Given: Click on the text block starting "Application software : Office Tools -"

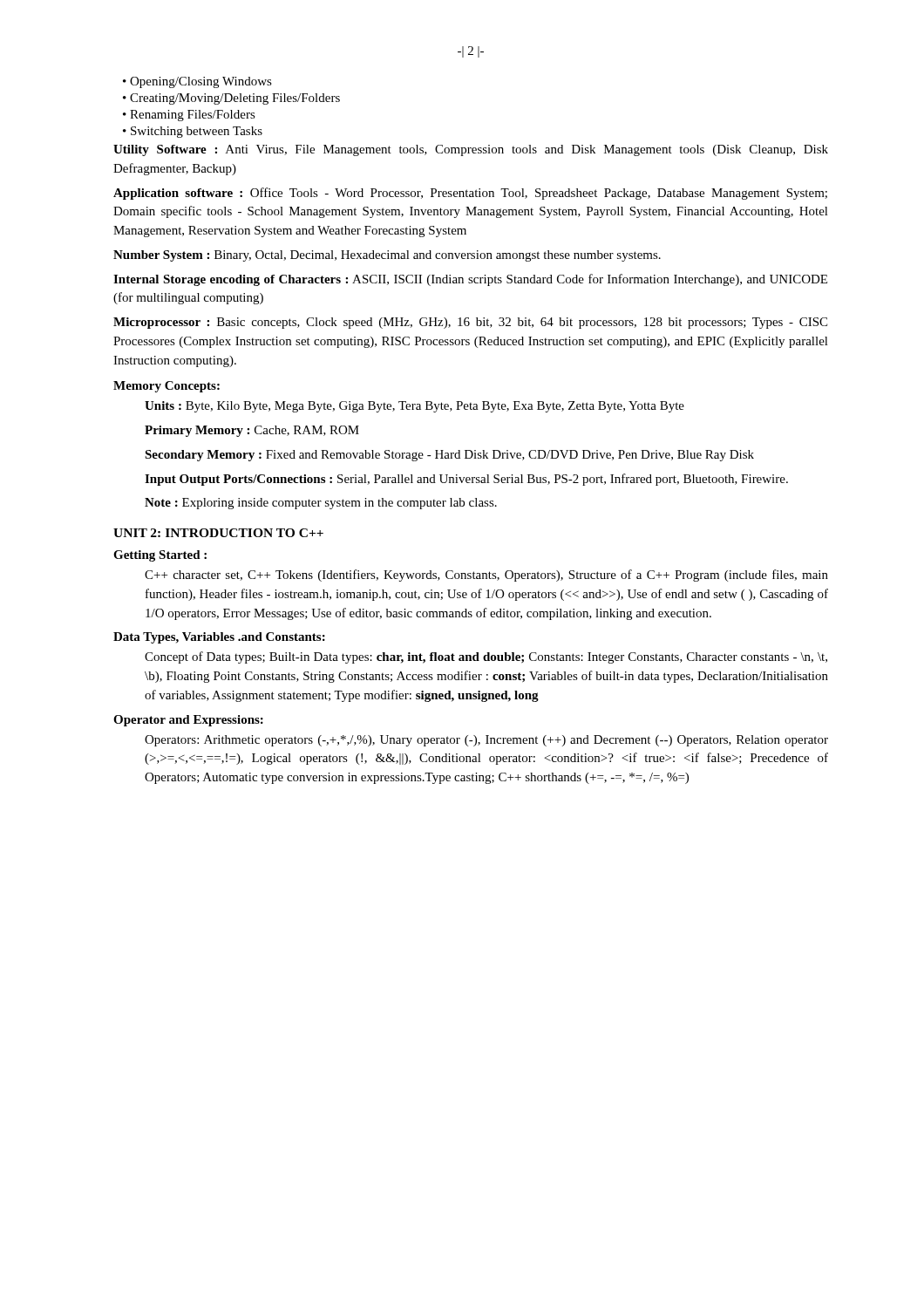Looking at the screenshot, I should 471,211.
